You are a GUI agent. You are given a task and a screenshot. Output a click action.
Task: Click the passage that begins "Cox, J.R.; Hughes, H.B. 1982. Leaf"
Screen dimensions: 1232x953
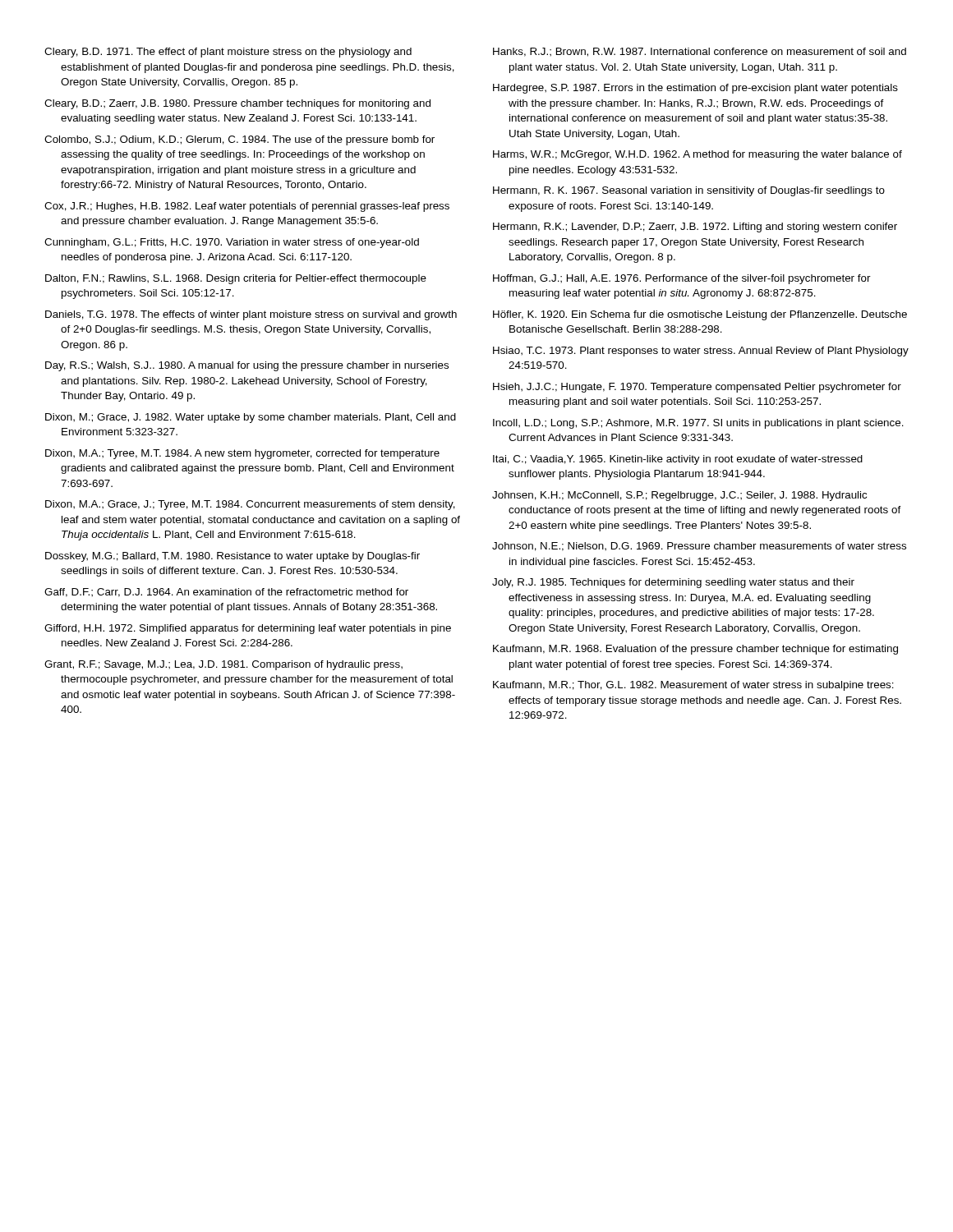pyautogui.click(x=247, y=213)
